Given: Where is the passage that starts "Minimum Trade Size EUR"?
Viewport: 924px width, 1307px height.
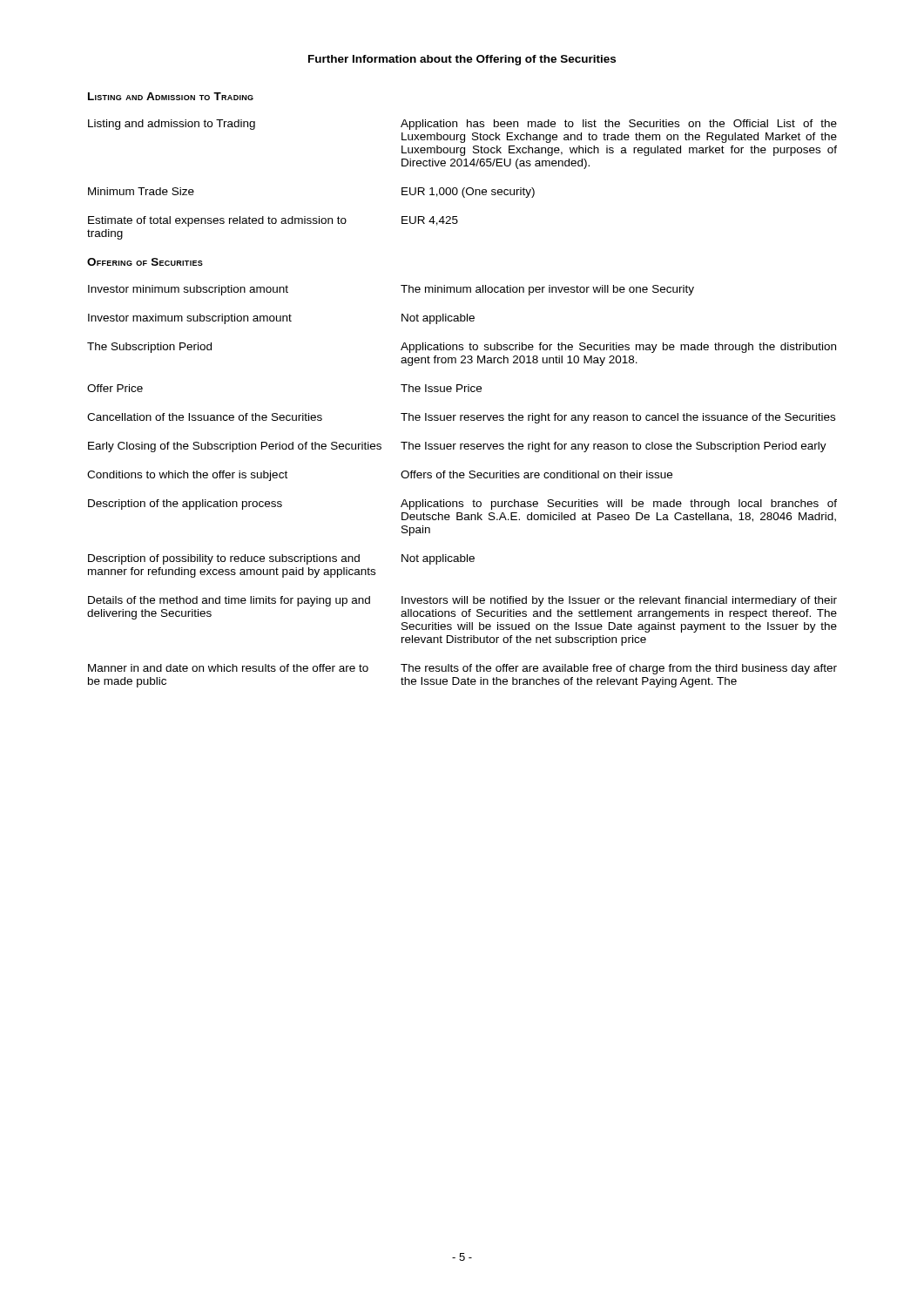Looking at the screenshot, I should pos(462,191).
